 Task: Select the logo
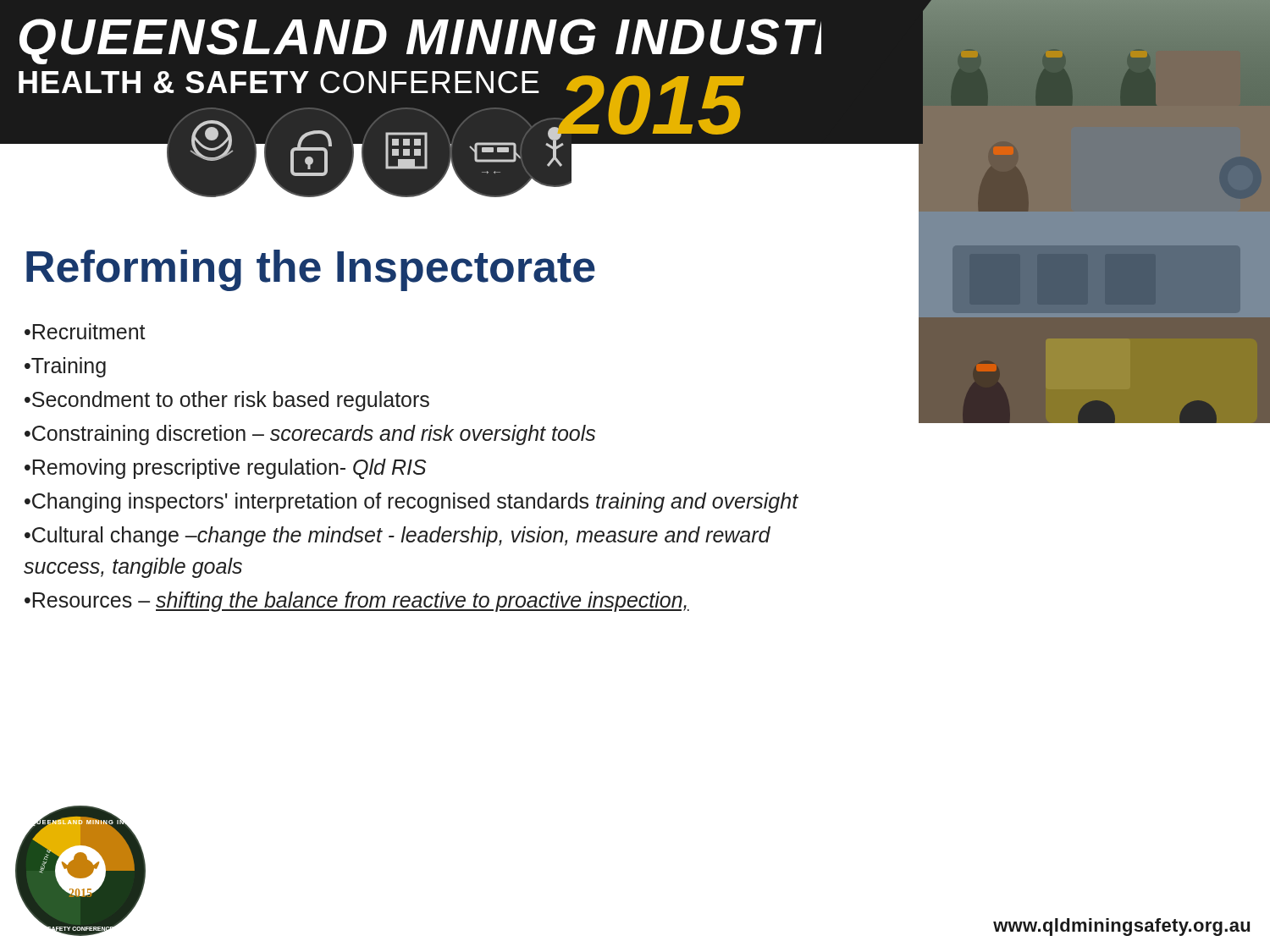[x=81, y=871]
